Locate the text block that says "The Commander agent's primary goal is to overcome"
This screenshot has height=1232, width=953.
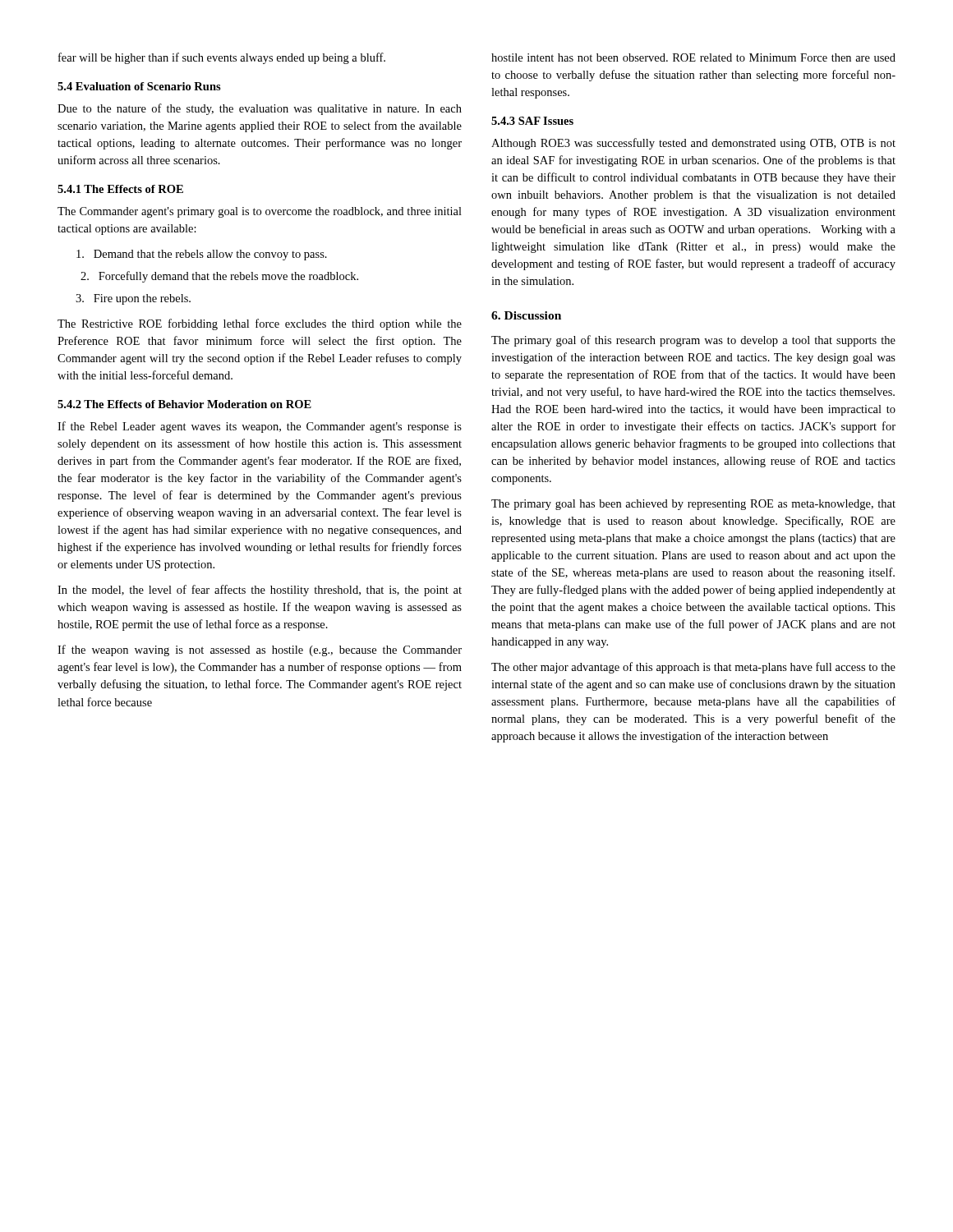[260, 220]
